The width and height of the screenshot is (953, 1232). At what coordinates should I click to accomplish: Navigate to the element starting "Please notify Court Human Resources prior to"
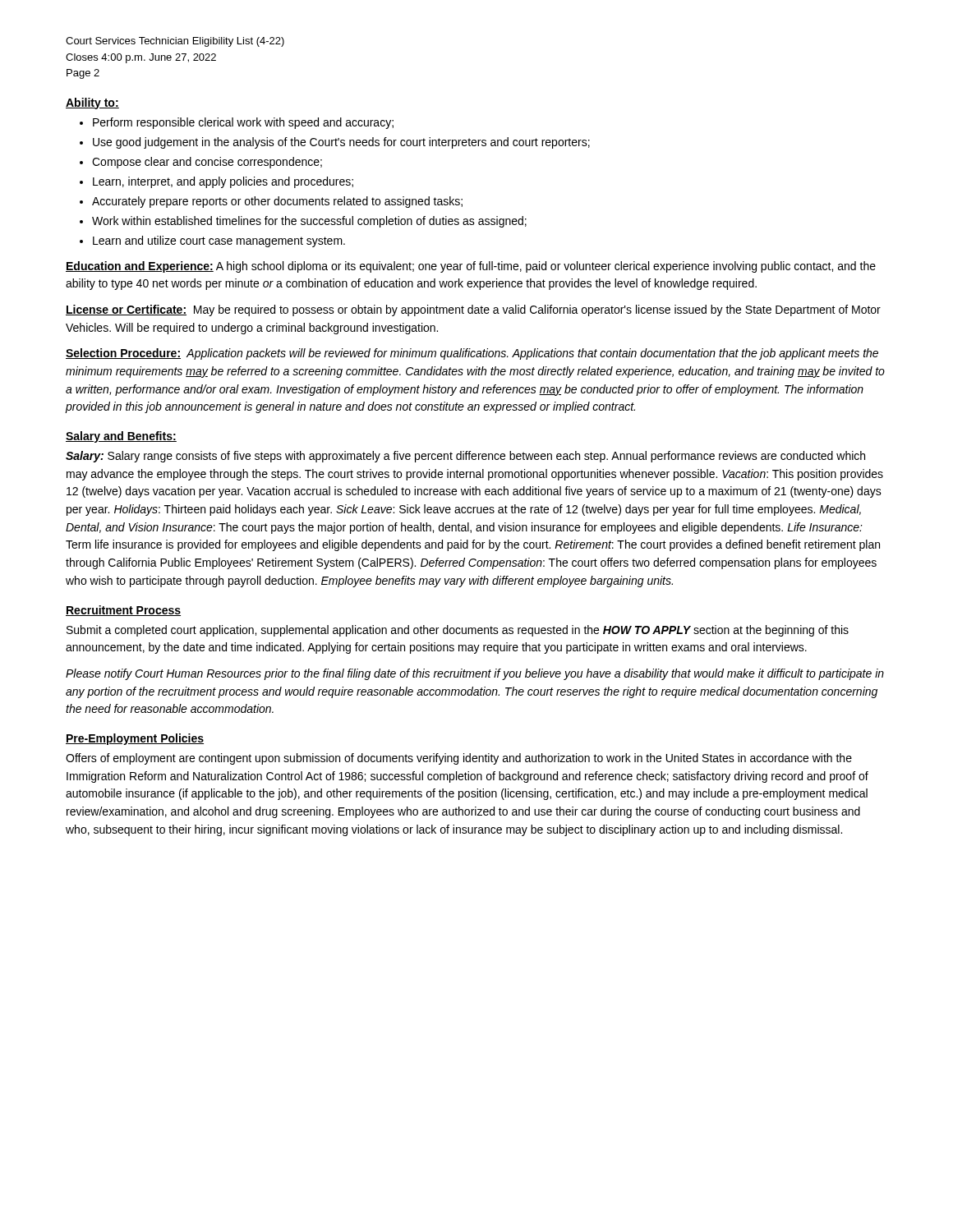point(475,691)
